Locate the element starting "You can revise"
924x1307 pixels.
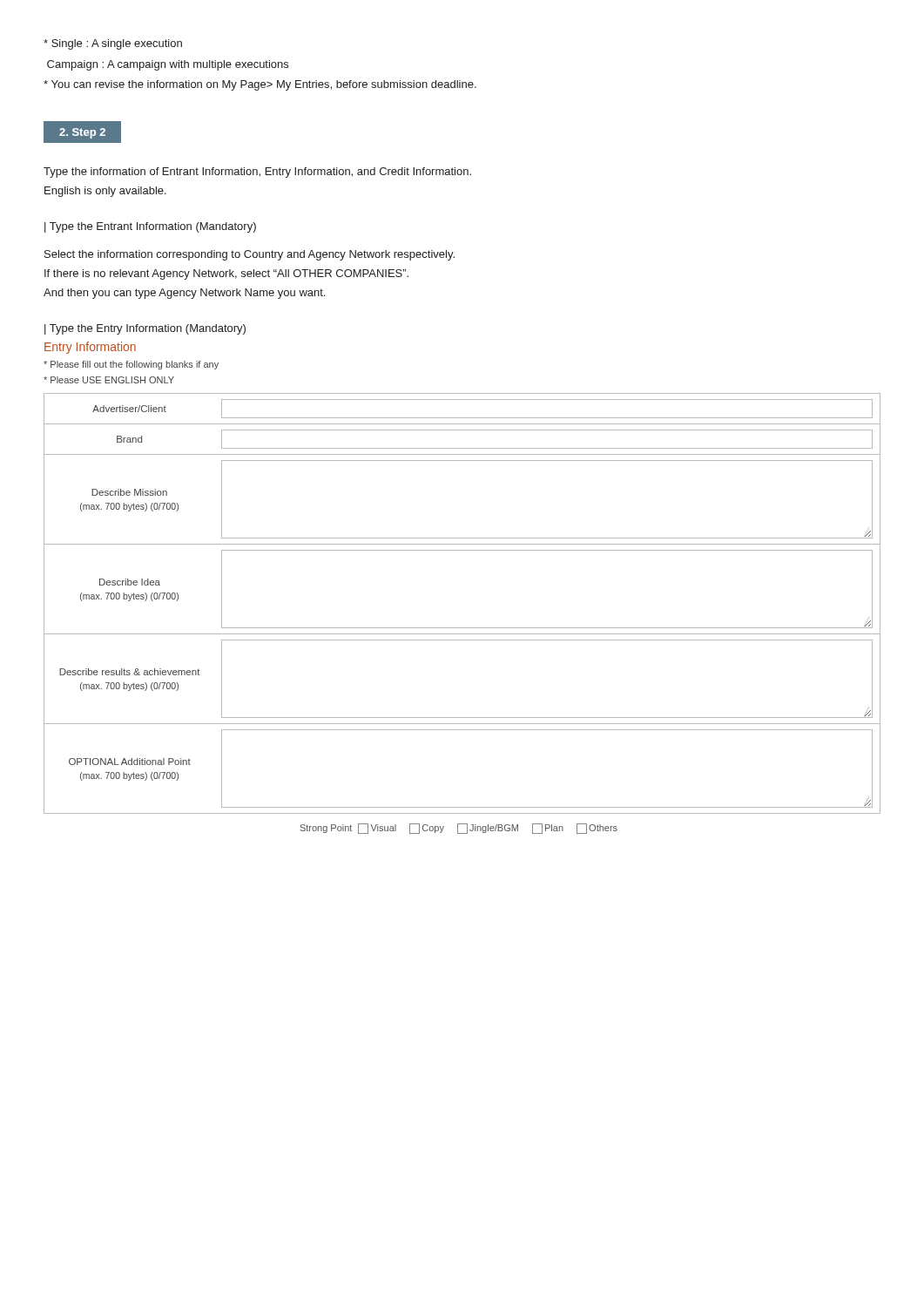[x=260, y=84]
